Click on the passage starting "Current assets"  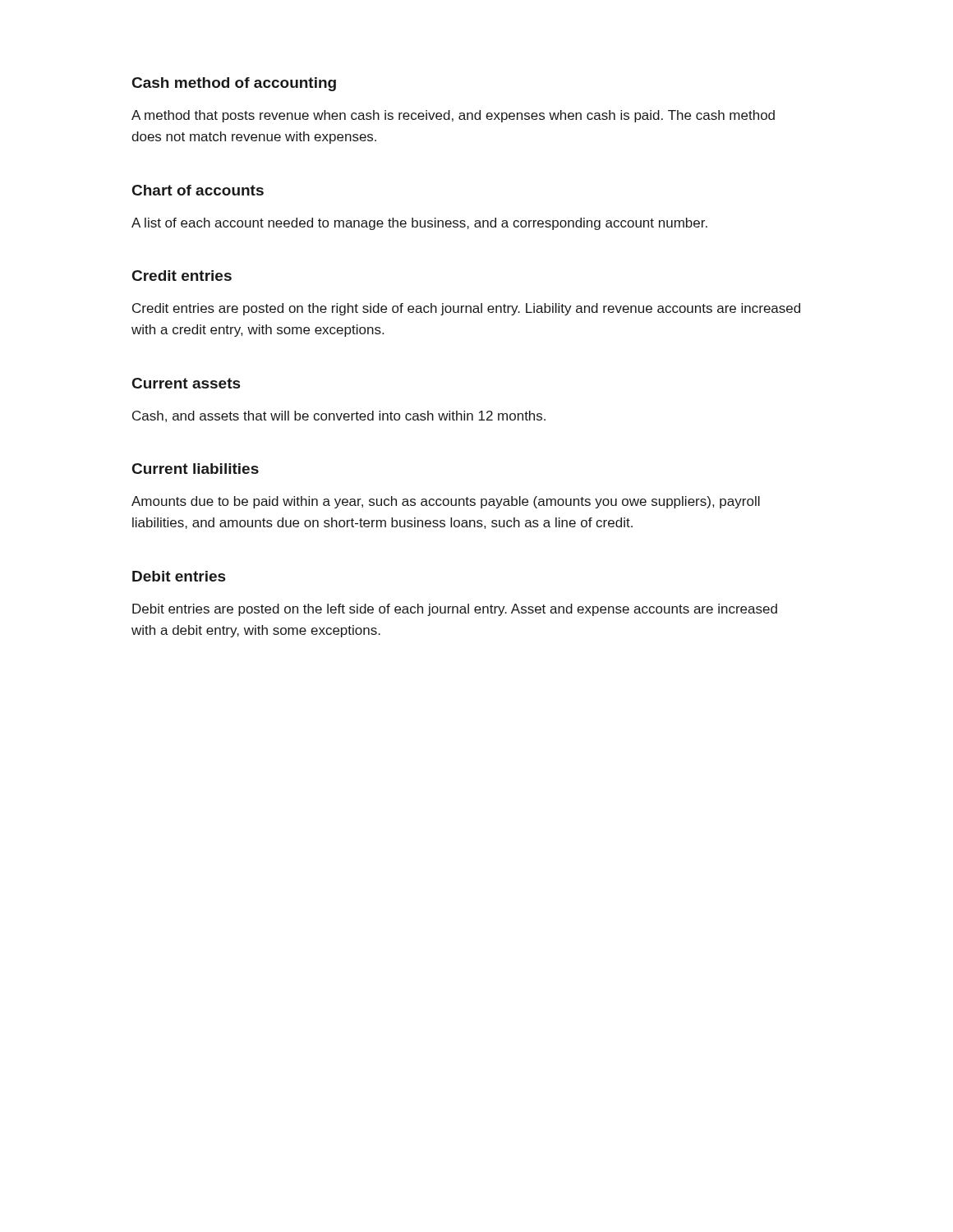pos(186,383)
